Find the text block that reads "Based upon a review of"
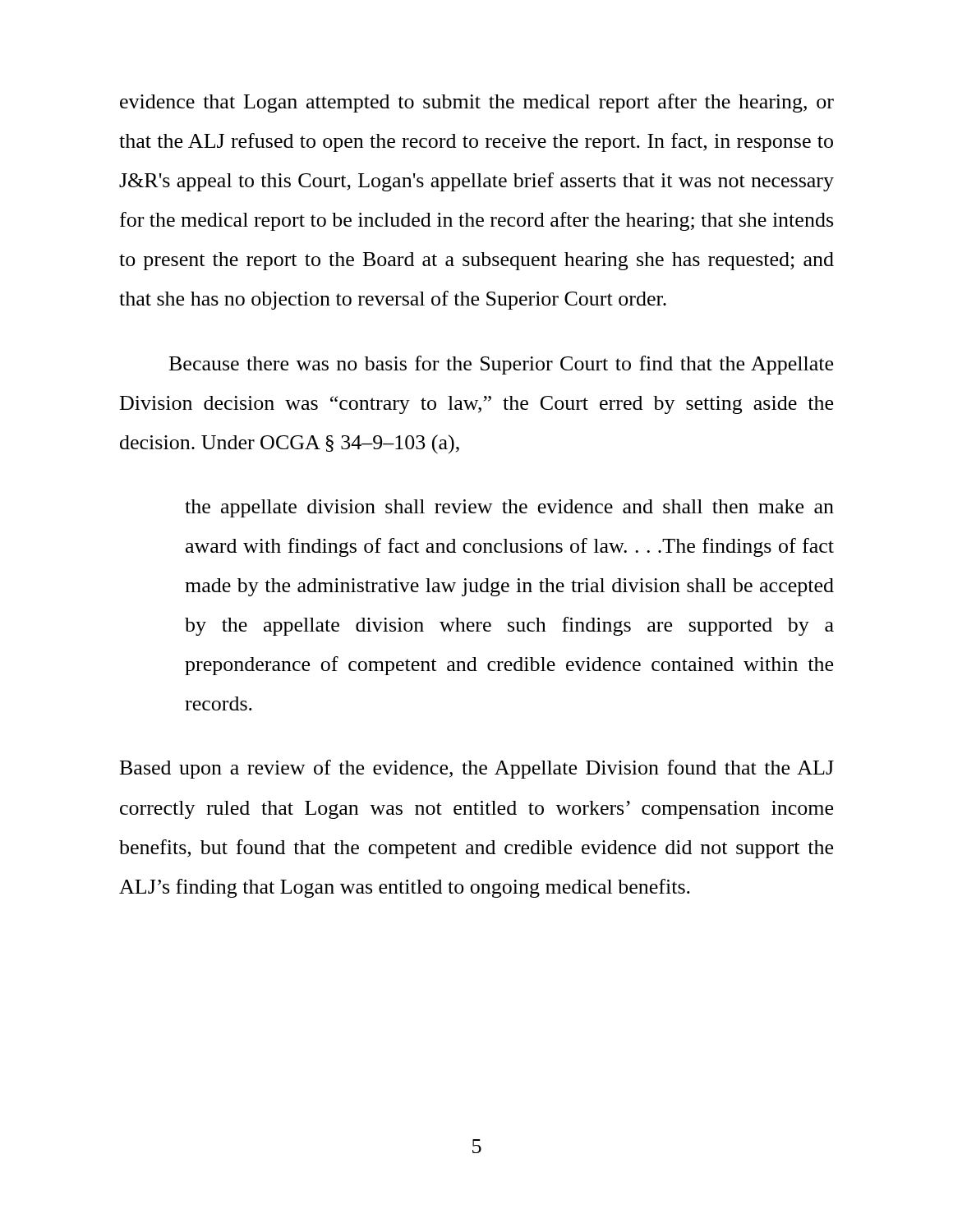 point(477,769)
